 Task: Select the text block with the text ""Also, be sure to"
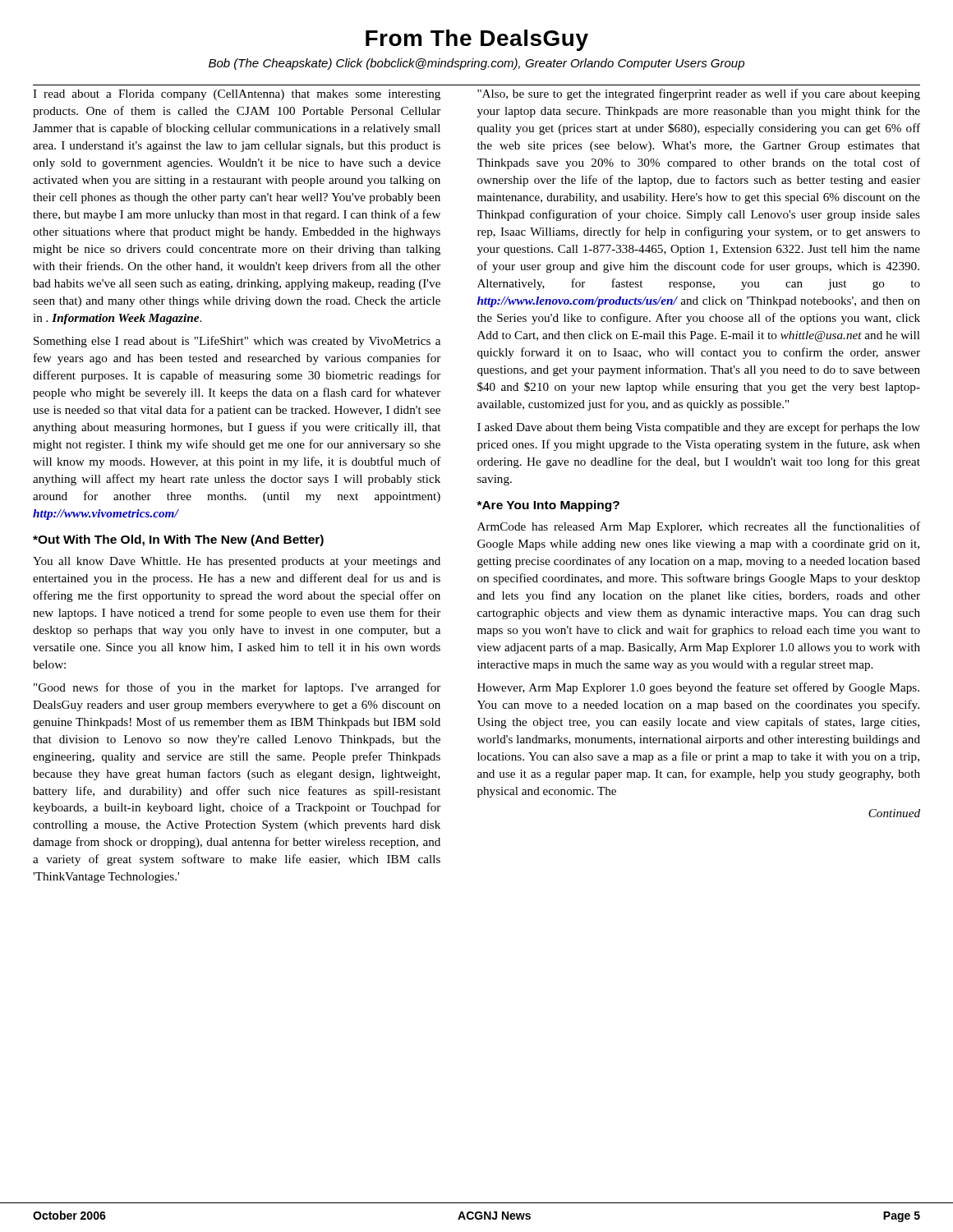(698, 249)
